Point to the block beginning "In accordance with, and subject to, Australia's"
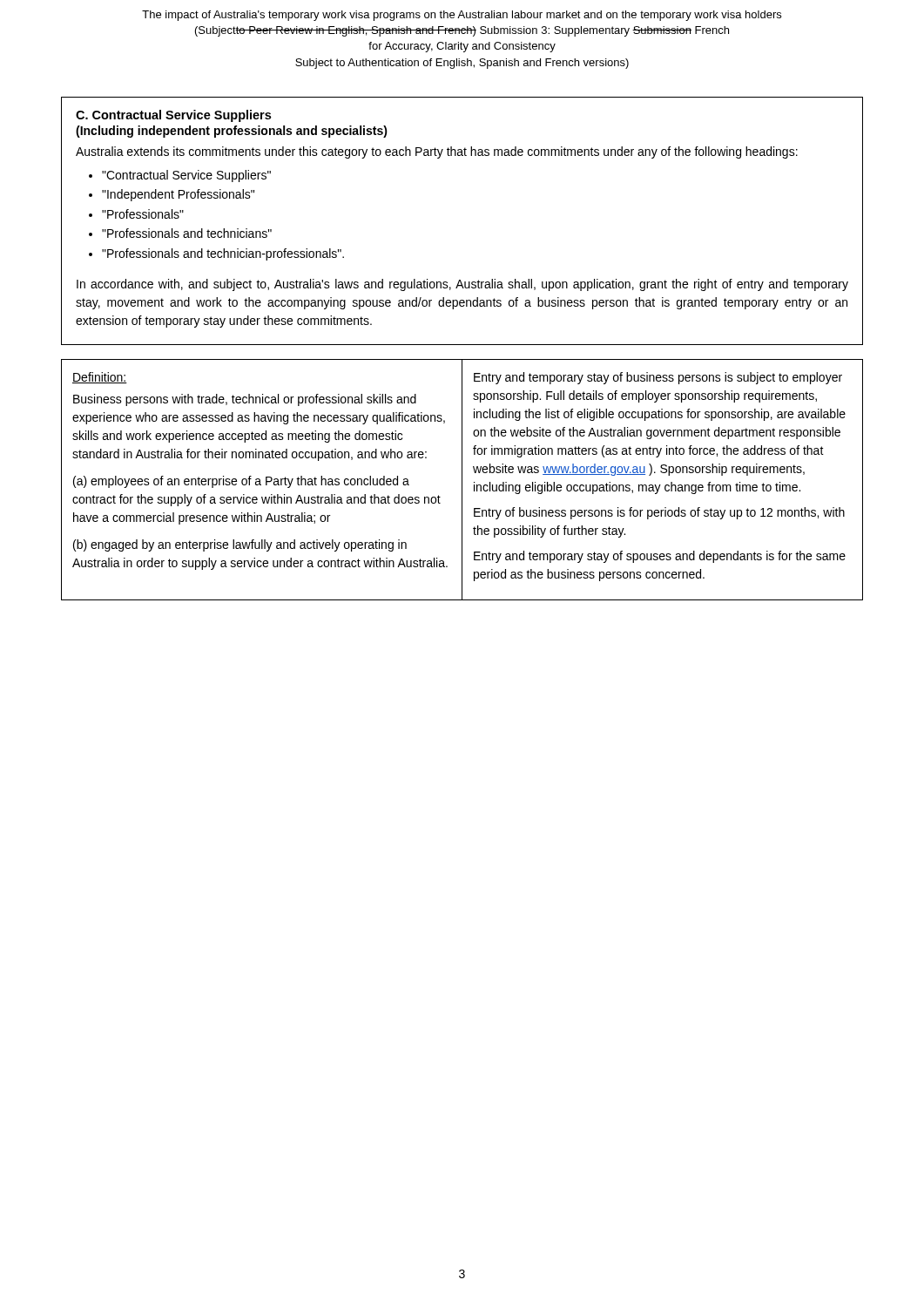Screen dimensions: 1307x924 tap(462, 302)
